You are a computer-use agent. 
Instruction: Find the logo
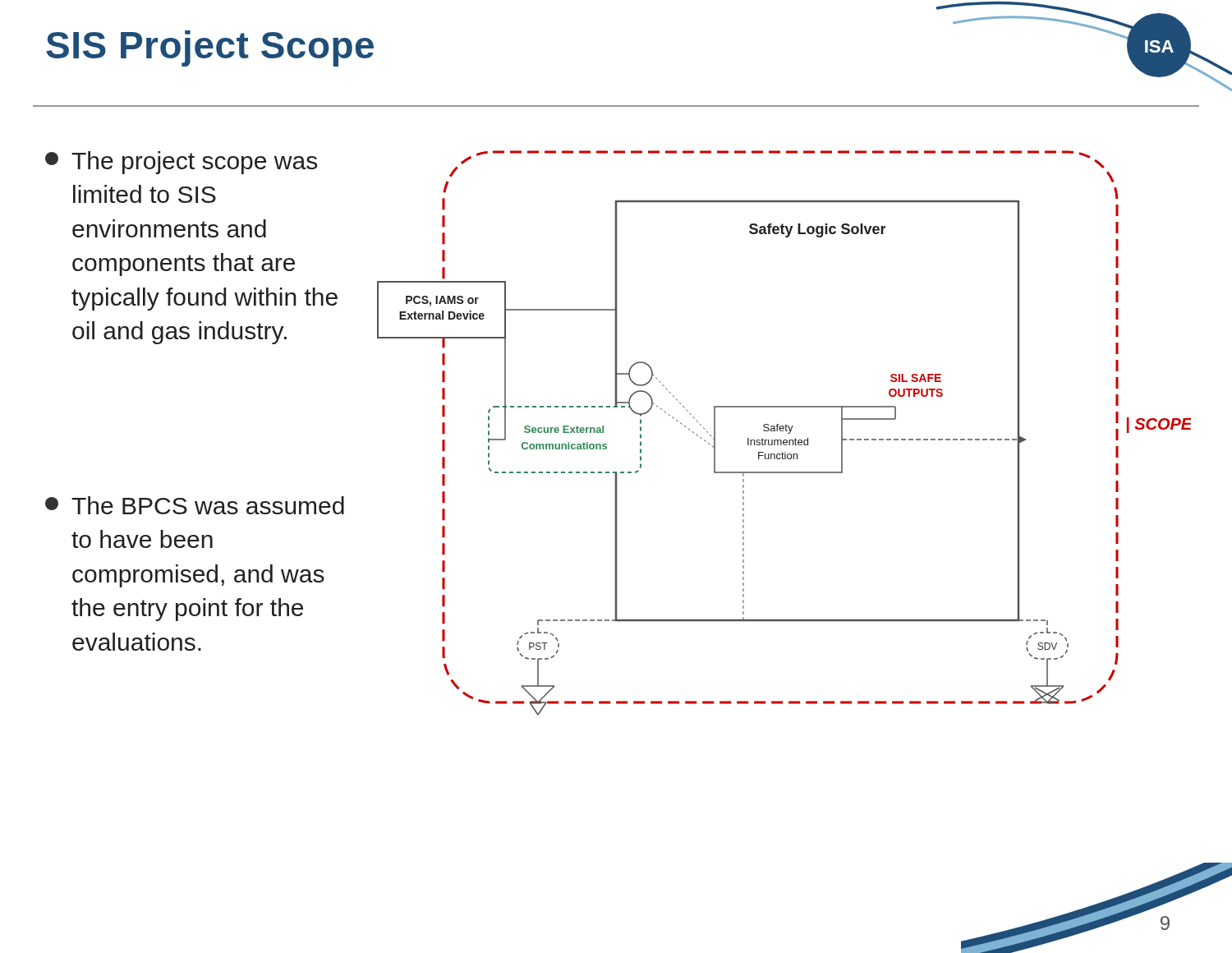(x=1159, y=45)
